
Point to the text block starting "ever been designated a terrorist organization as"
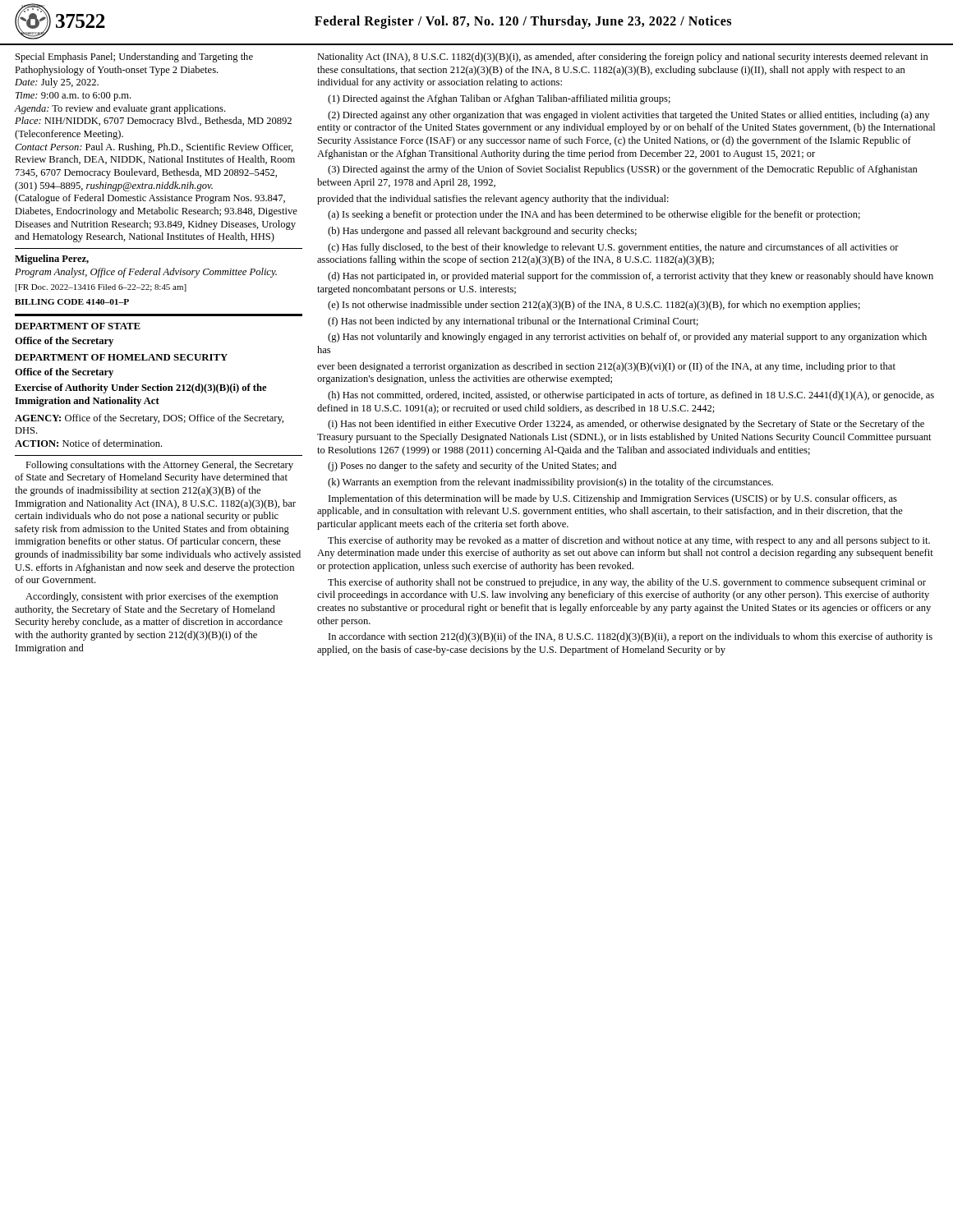[606, 373]
